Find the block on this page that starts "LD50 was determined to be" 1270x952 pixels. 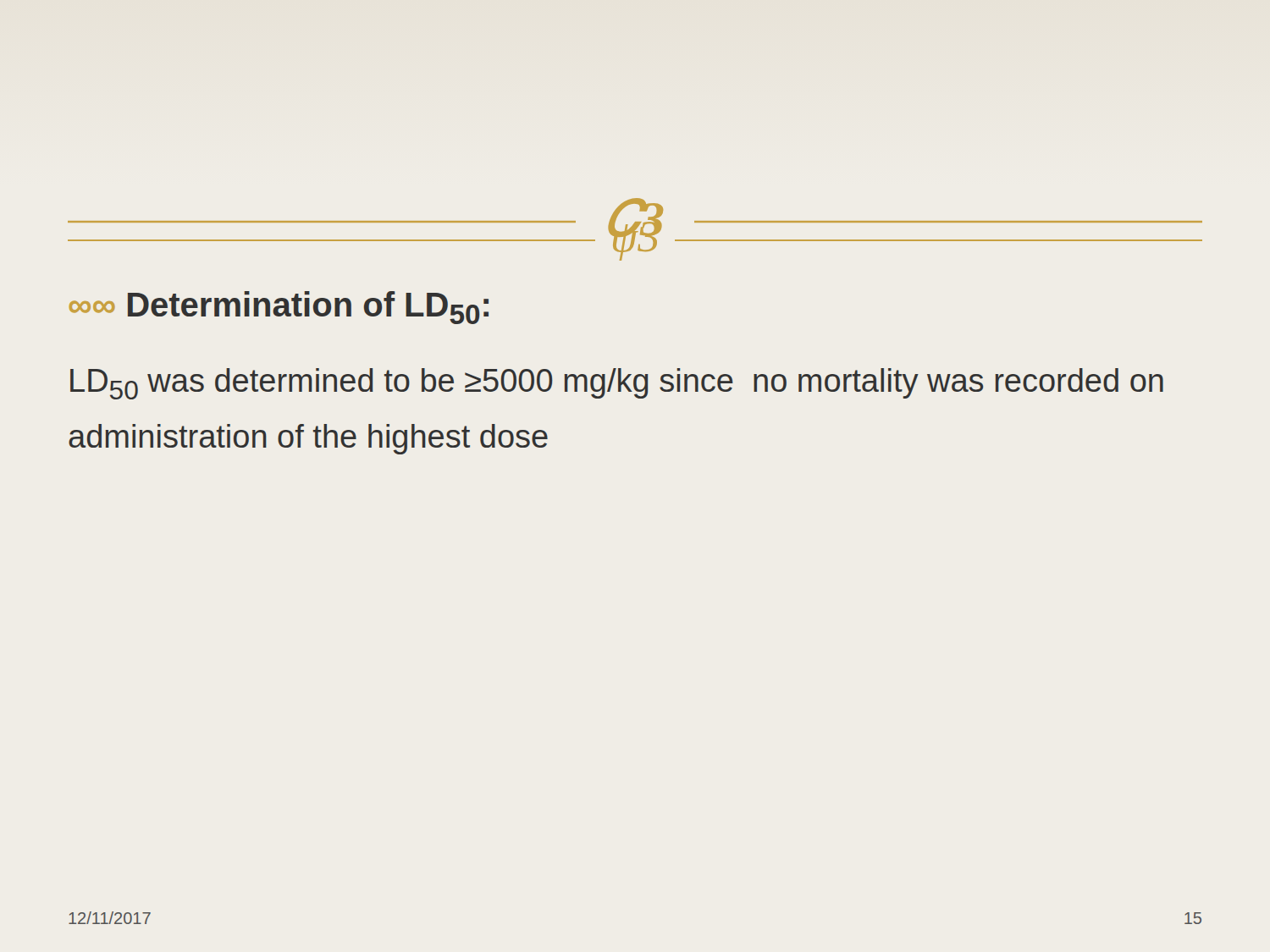(x=616, y=409)
